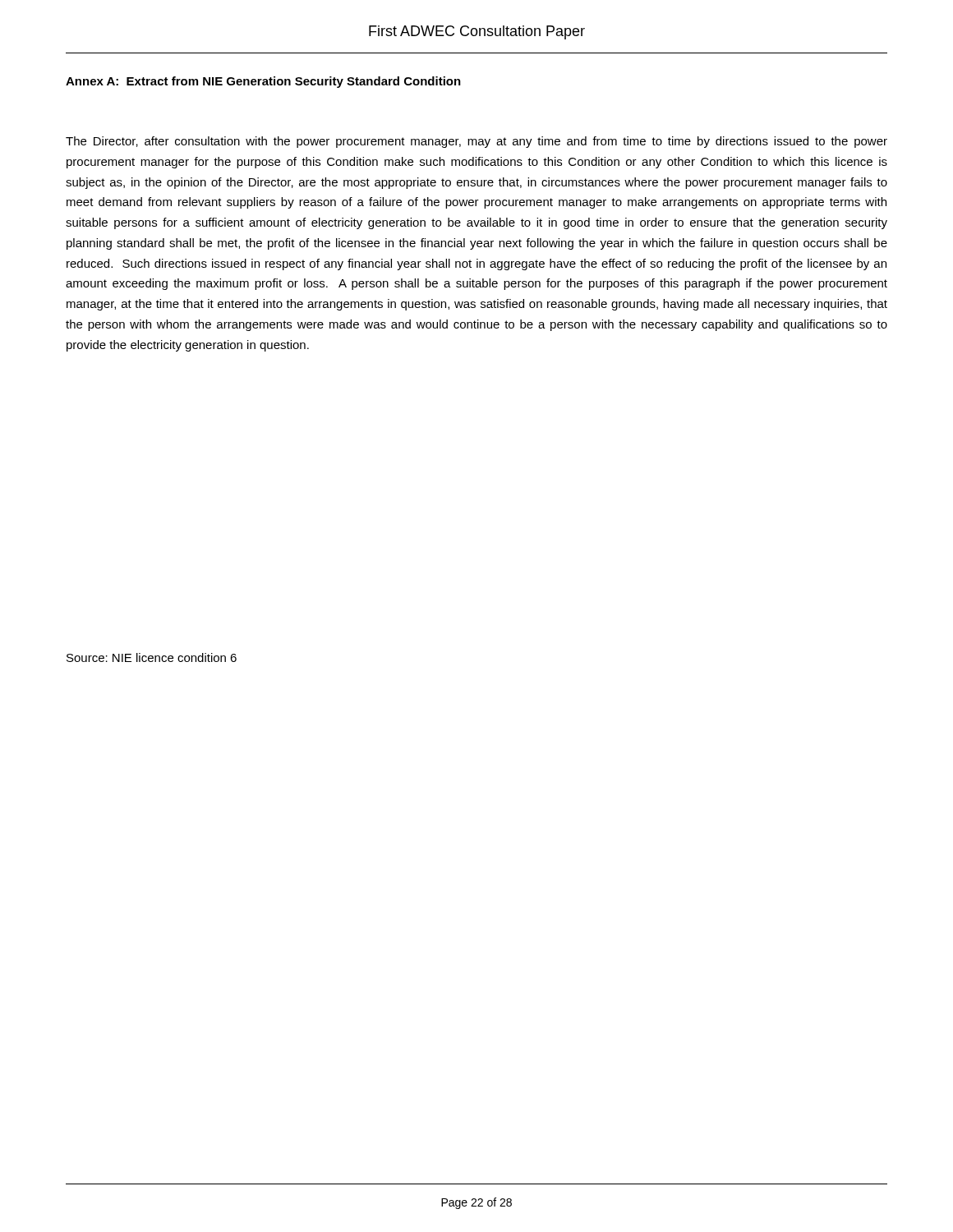Image resolution: width=953 pixels, height=1232 pixels.
Task: Find the block on this page that starts "Source: NIE licence condition"
Action: (x=151, y=657)
